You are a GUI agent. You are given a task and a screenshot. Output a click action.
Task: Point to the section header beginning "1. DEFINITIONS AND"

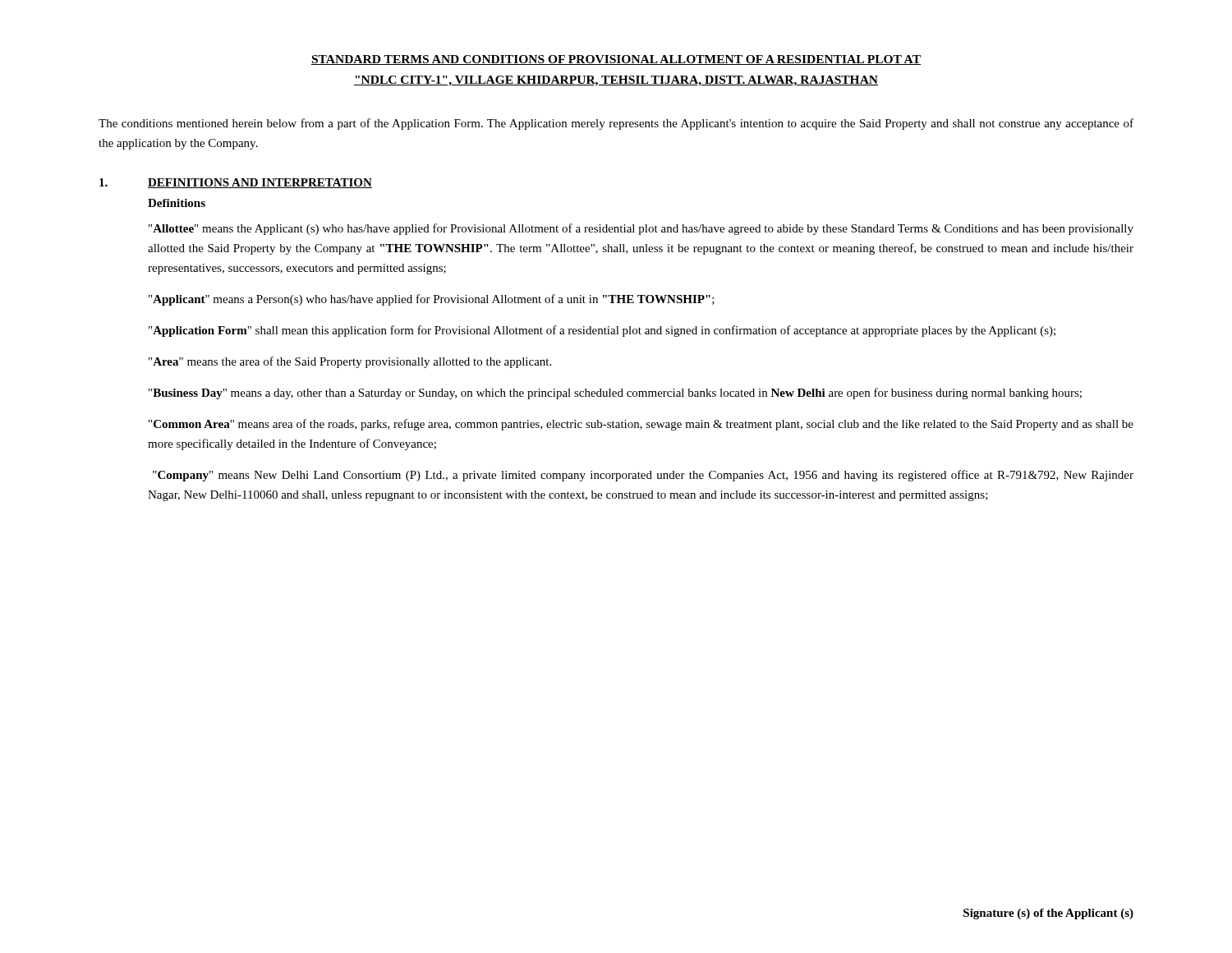(235, 182)
